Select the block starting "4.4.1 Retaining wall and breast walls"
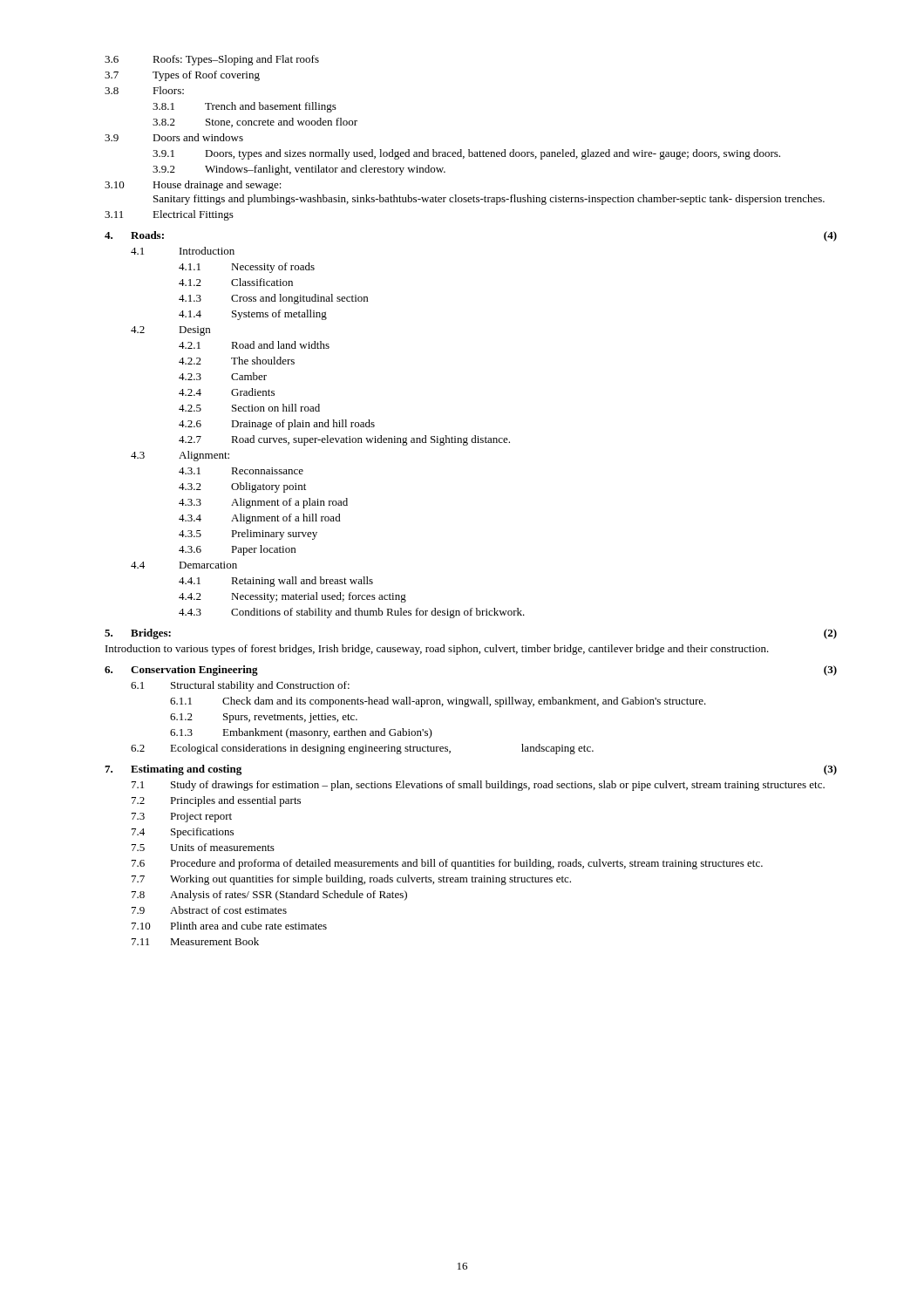Screen dimensions: 1308x924 click(x=276, y=581)
